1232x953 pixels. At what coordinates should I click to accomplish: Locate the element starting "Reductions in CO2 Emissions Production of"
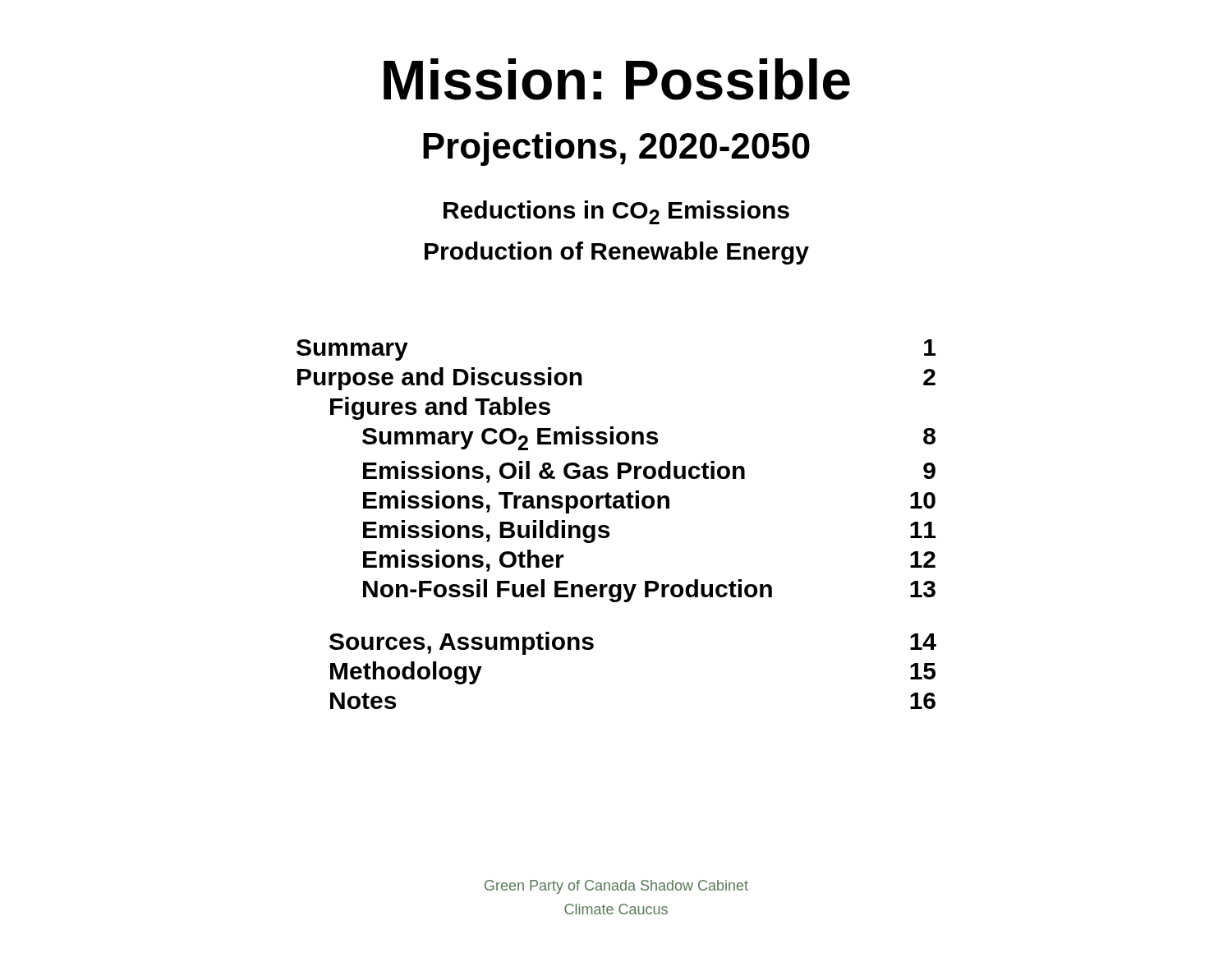tap(616, 230)
